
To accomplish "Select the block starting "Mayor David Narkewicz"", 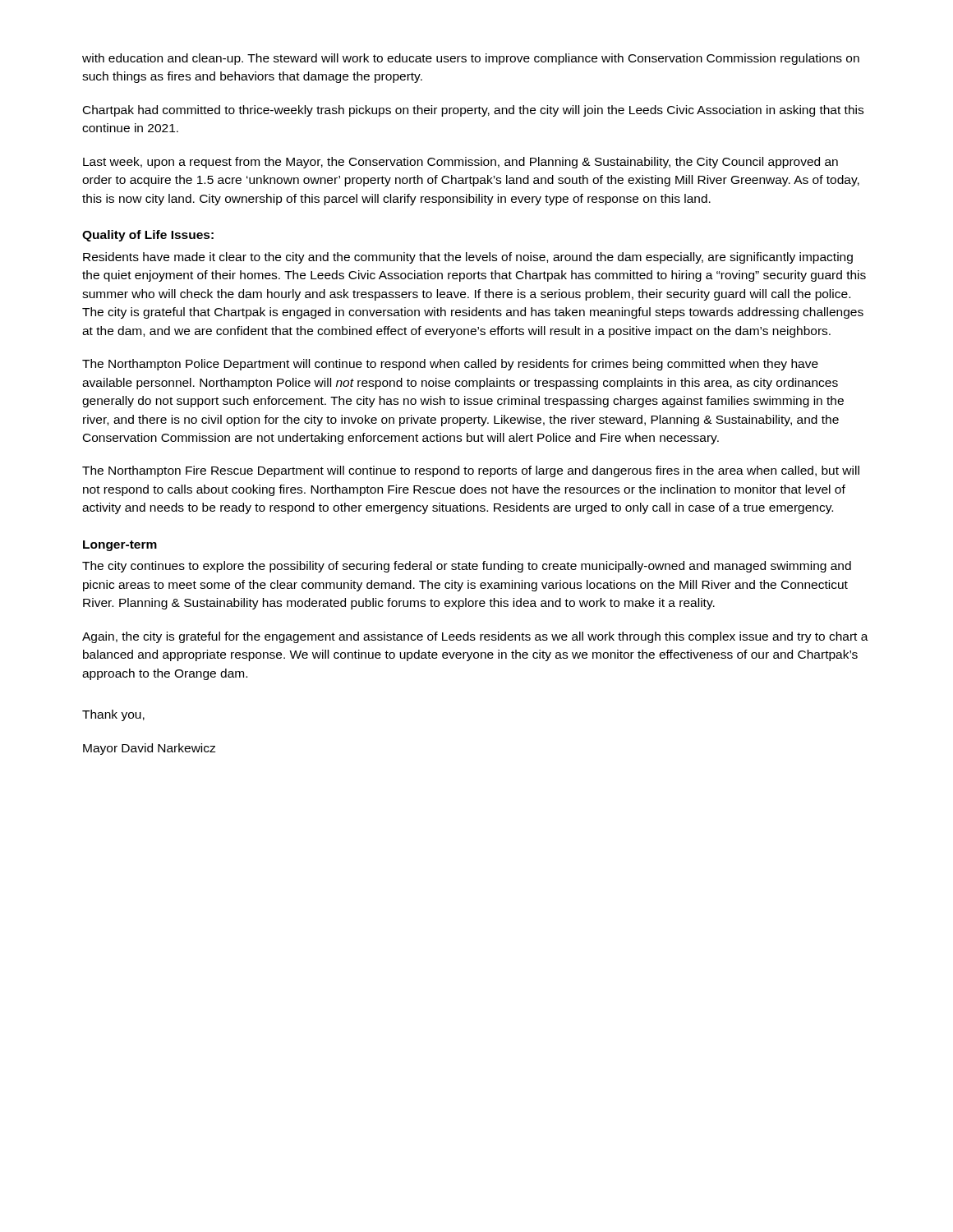I will [x=149, y=748].
